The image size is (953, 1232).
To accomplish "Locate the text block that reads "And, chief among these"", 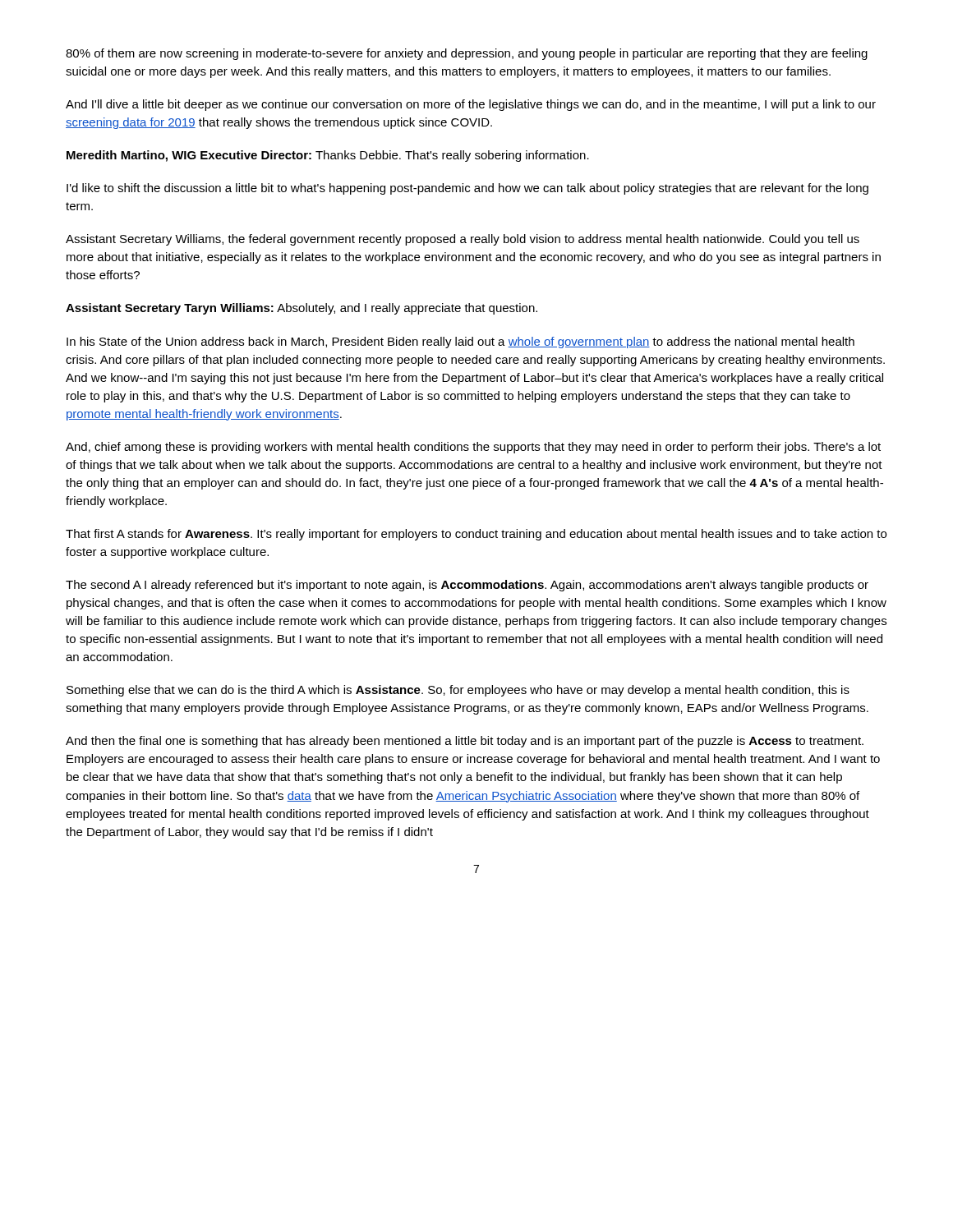I will click(475, 473).
